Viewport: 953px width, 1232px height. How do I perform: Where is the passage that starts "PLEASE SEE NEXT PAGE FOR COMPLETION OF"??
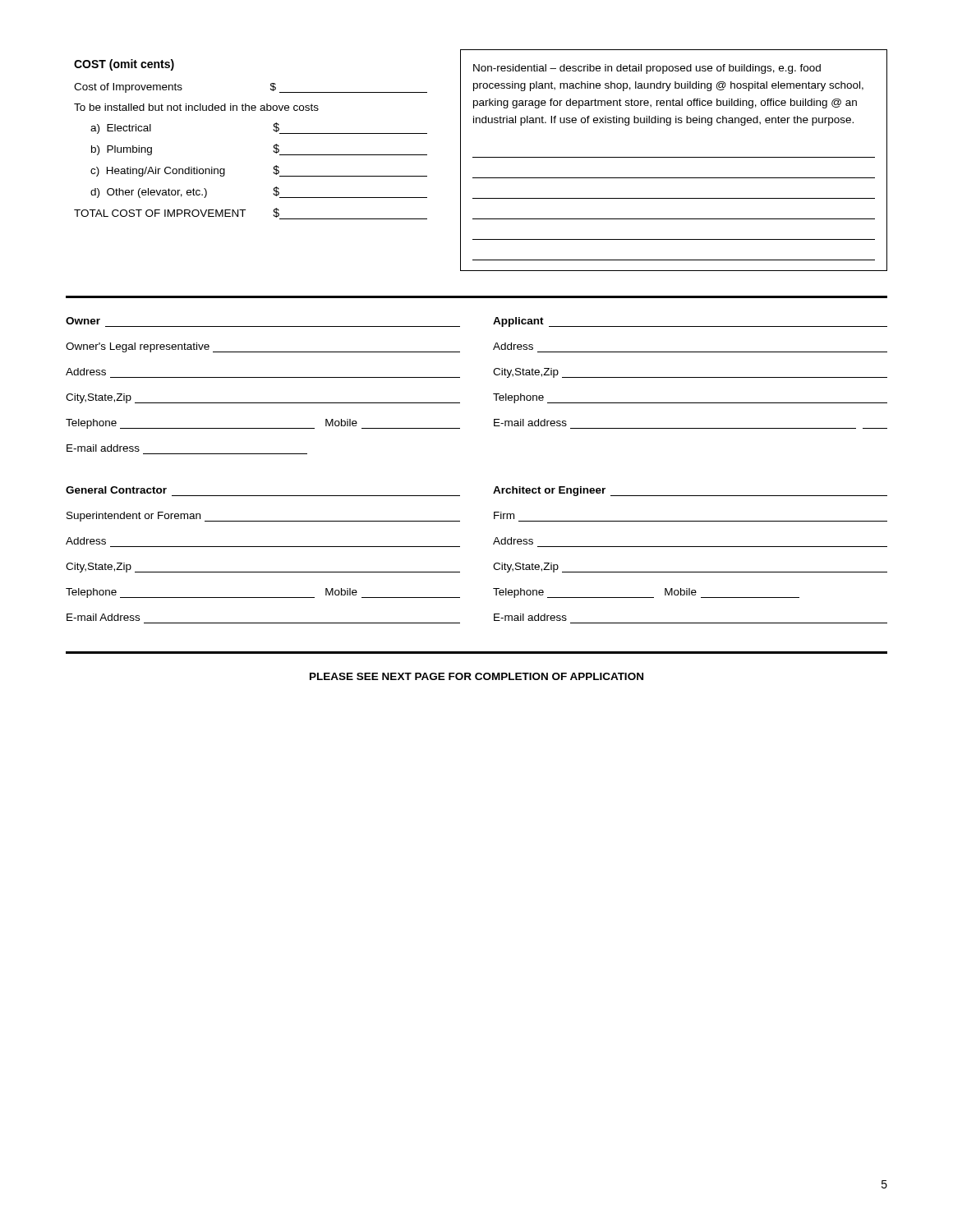[476, 676]
